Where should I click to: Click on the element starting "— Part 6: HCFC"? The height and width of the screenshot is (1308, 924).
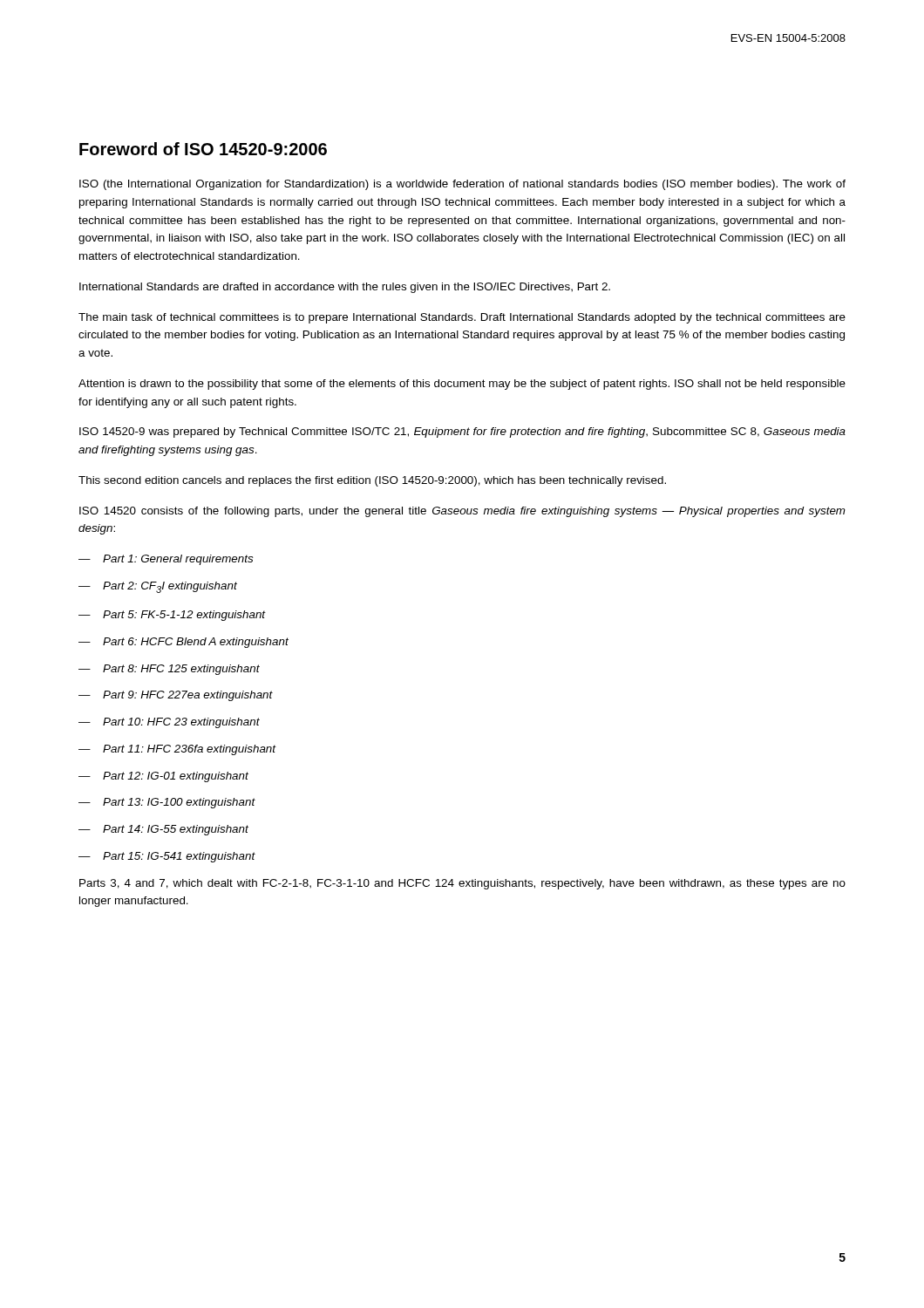(183, 642)
